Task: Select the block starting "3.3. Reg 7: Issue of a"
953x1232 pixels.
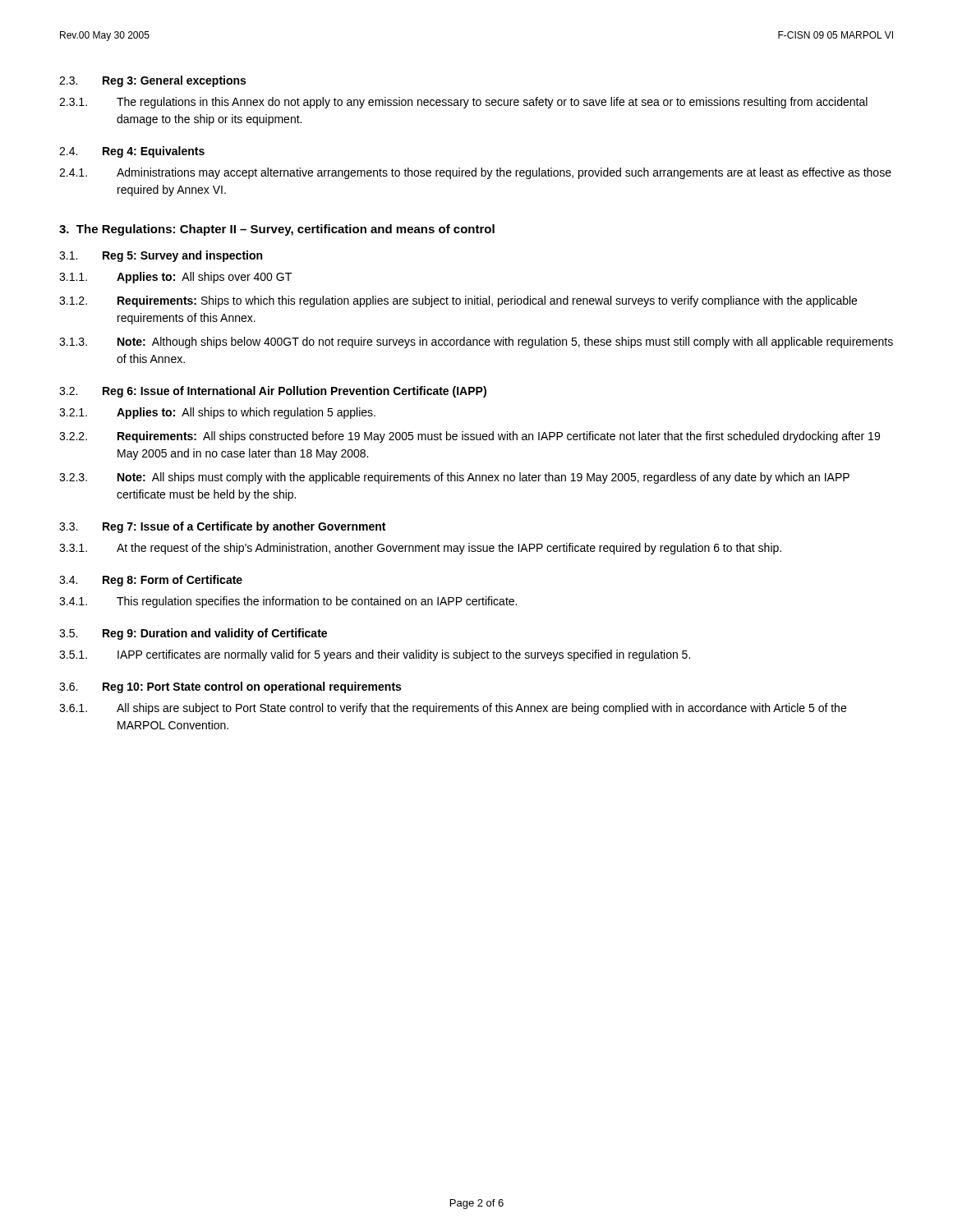Action: (222, 526)
